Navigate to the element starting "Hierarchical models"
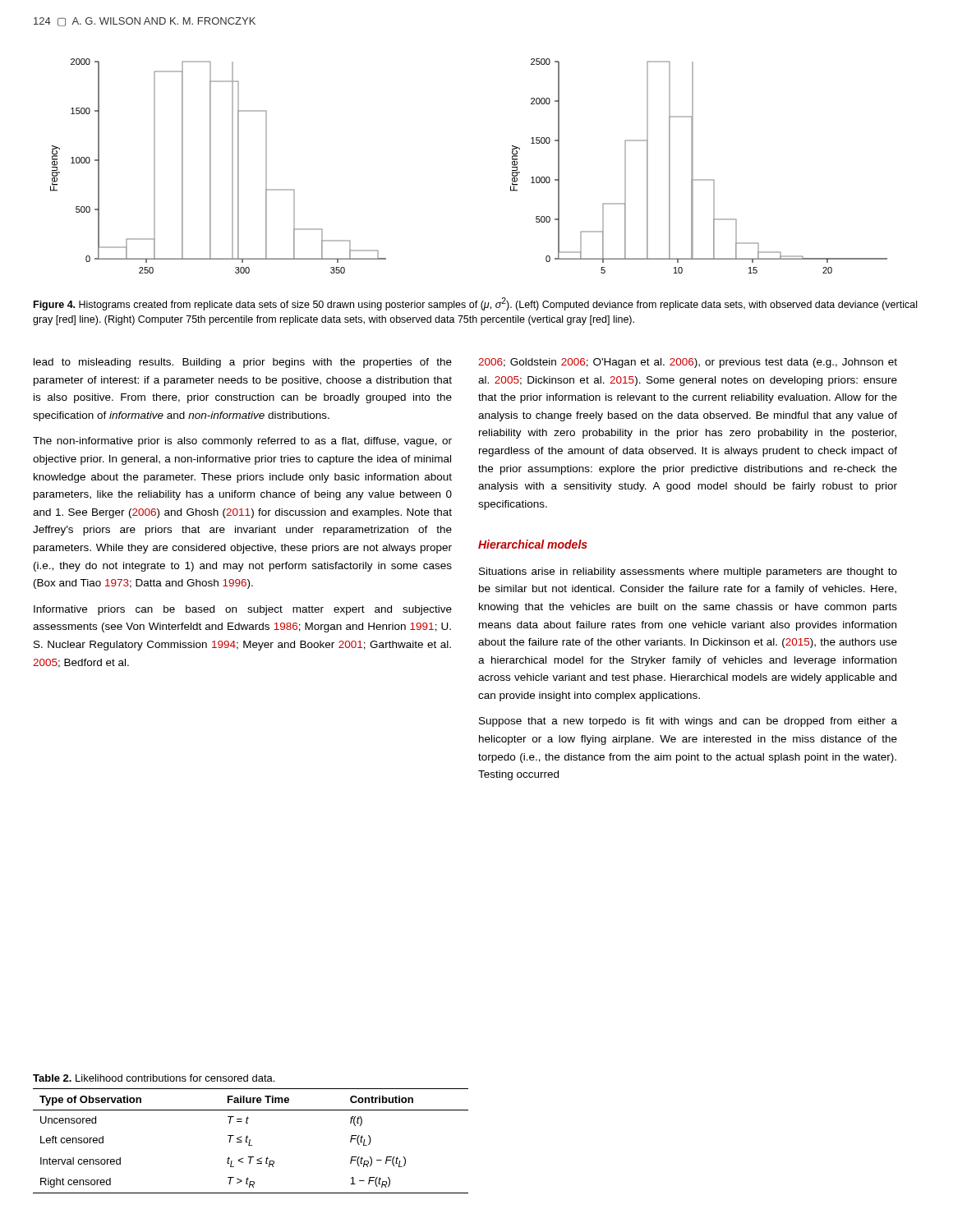The image size is (953, 1232). pos(533,545)
